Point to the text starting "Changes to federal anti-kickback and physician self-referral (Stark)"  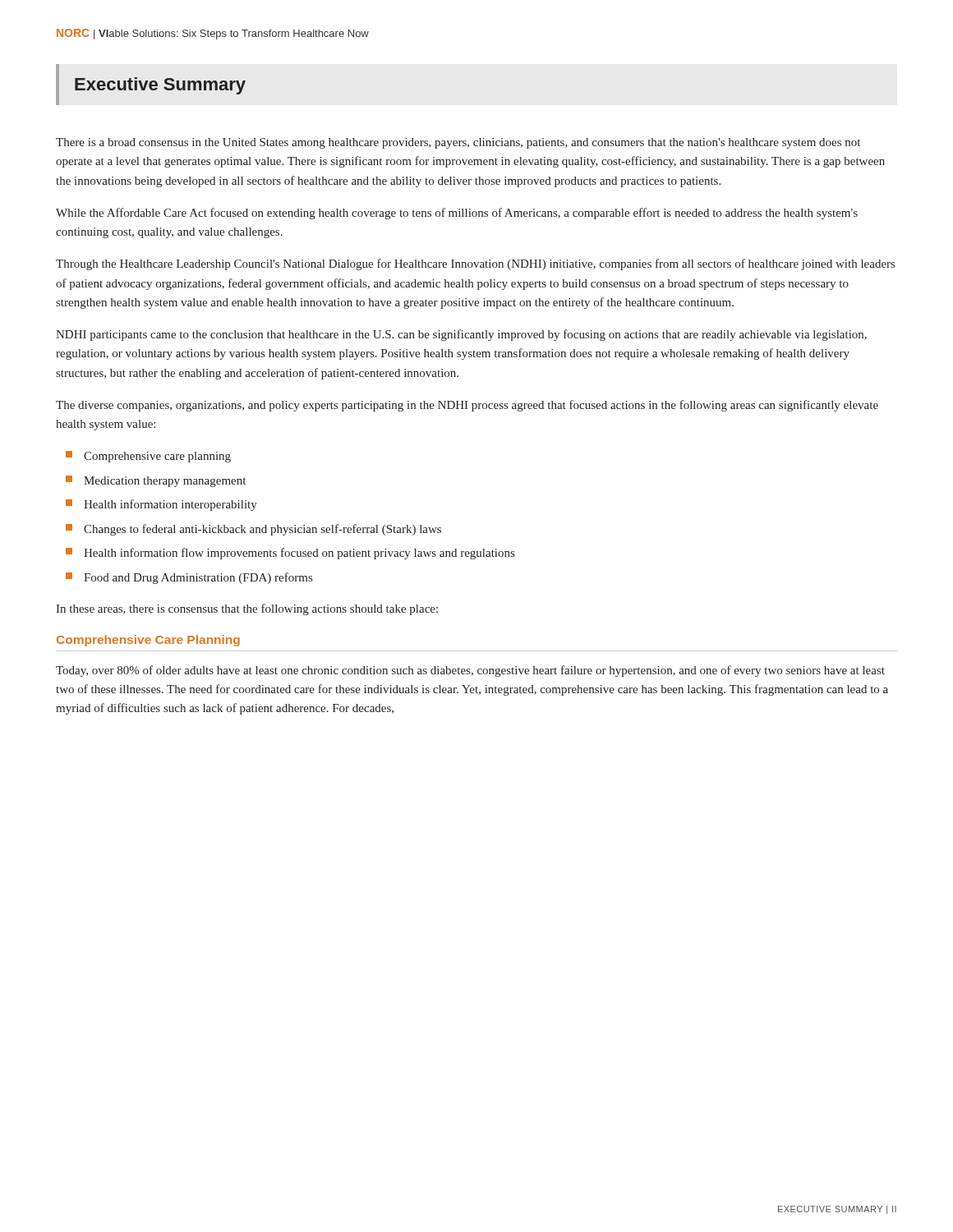point(254,529)
